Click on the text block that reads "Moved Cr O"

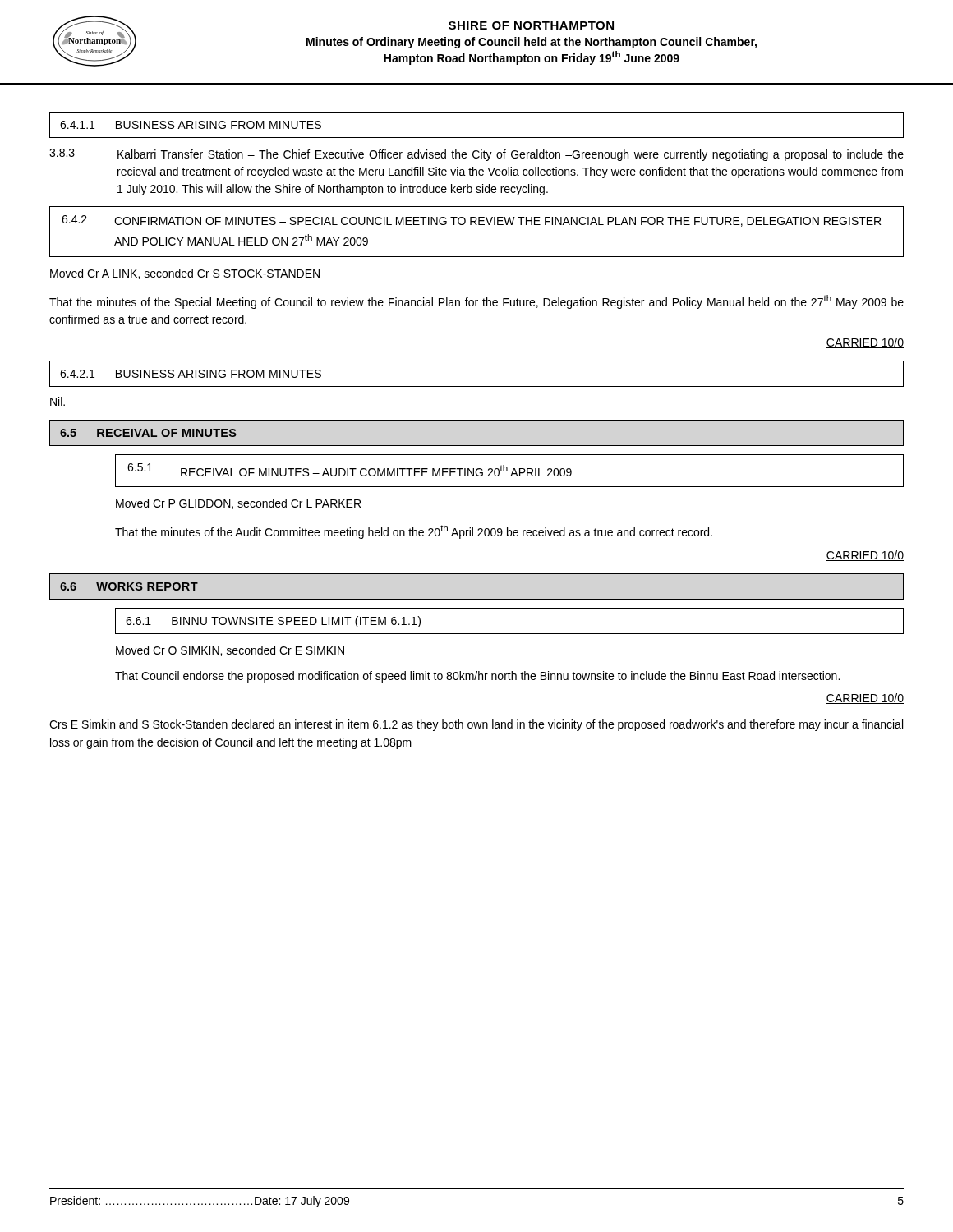click(x=230, y=650)
